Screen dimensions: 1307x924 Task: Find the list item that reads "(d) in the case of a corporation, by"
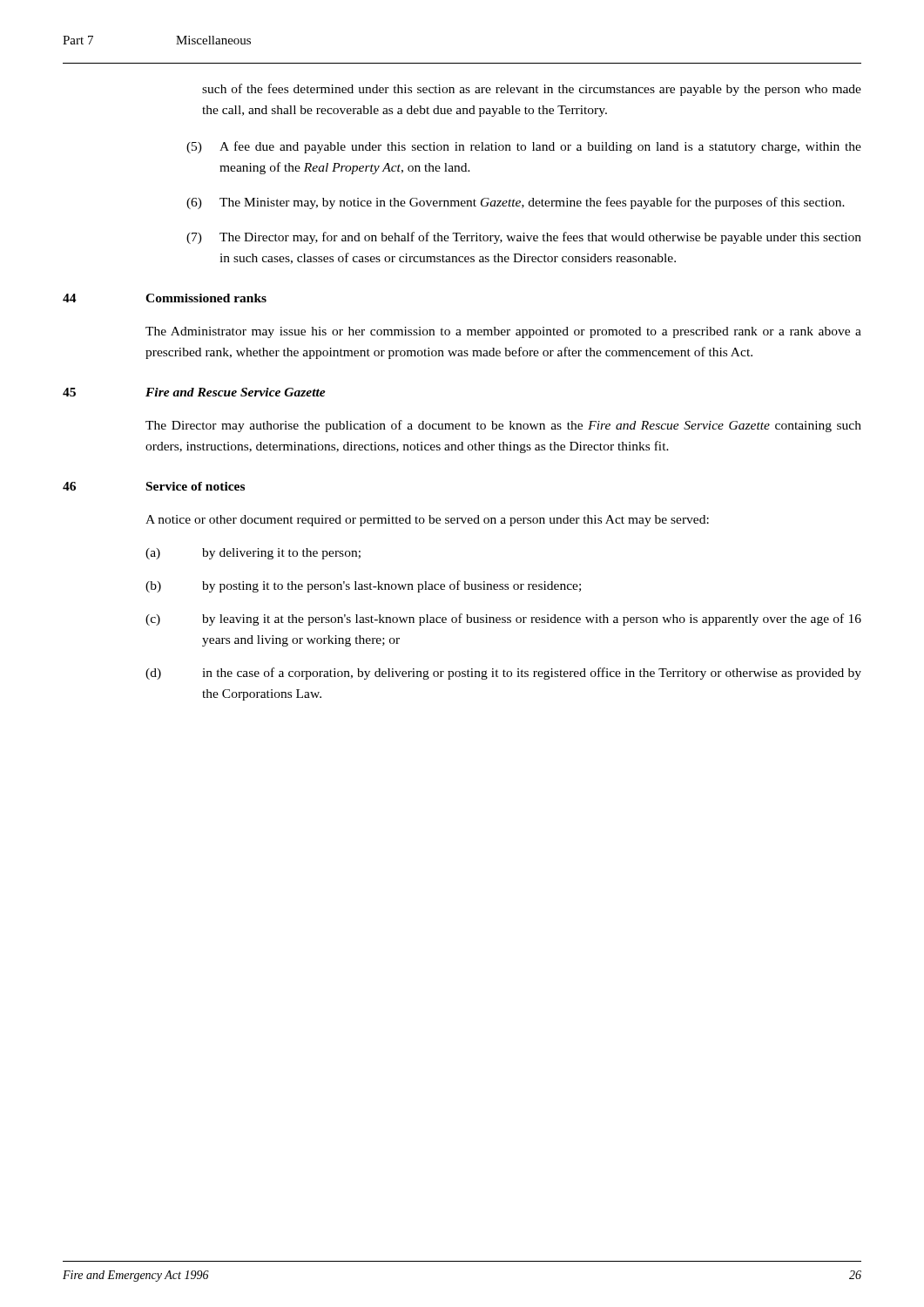[x=503, y=683]
